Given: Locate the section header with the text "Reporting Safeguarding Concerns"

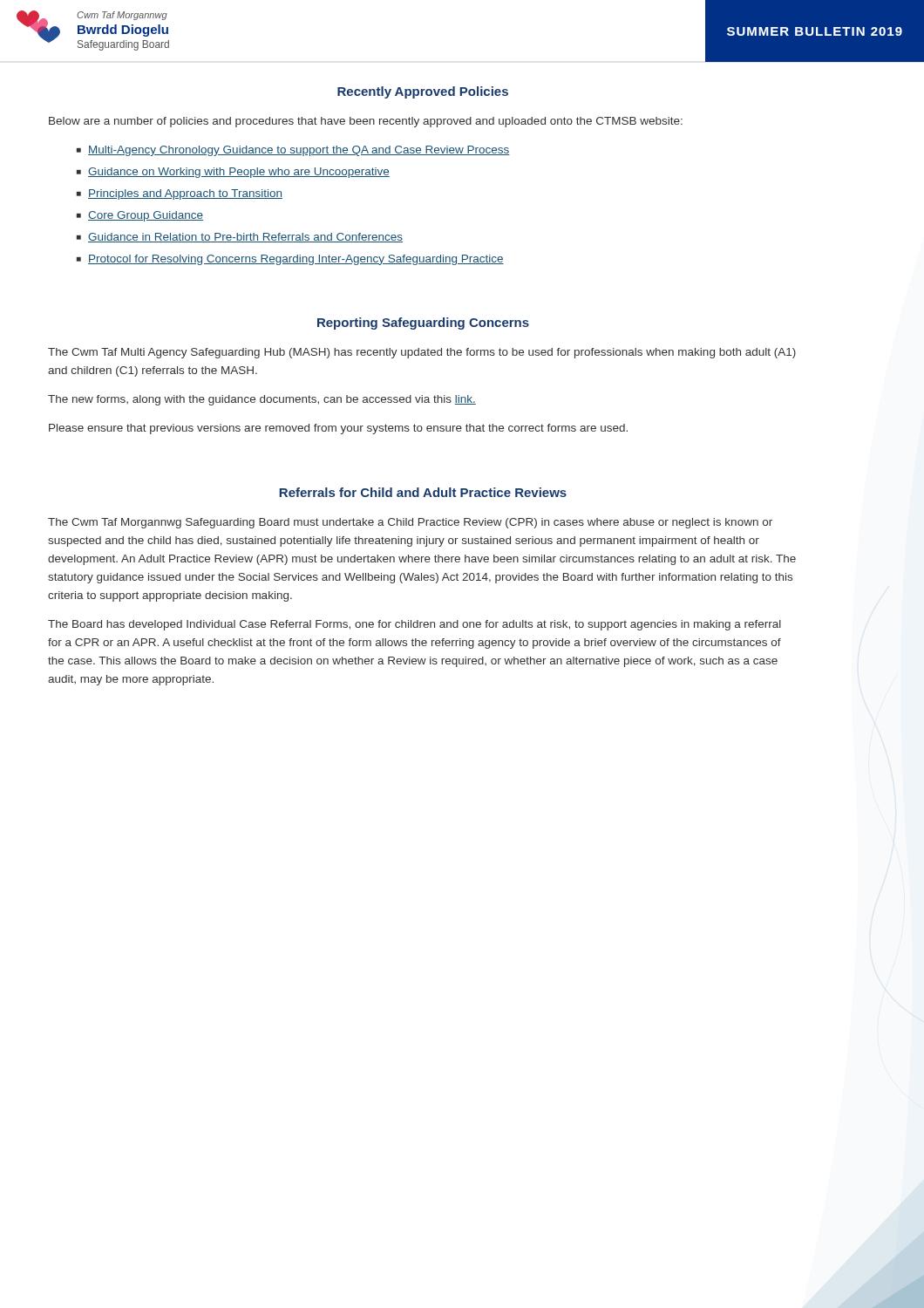Looking at the screenshot, I should 423,323.
